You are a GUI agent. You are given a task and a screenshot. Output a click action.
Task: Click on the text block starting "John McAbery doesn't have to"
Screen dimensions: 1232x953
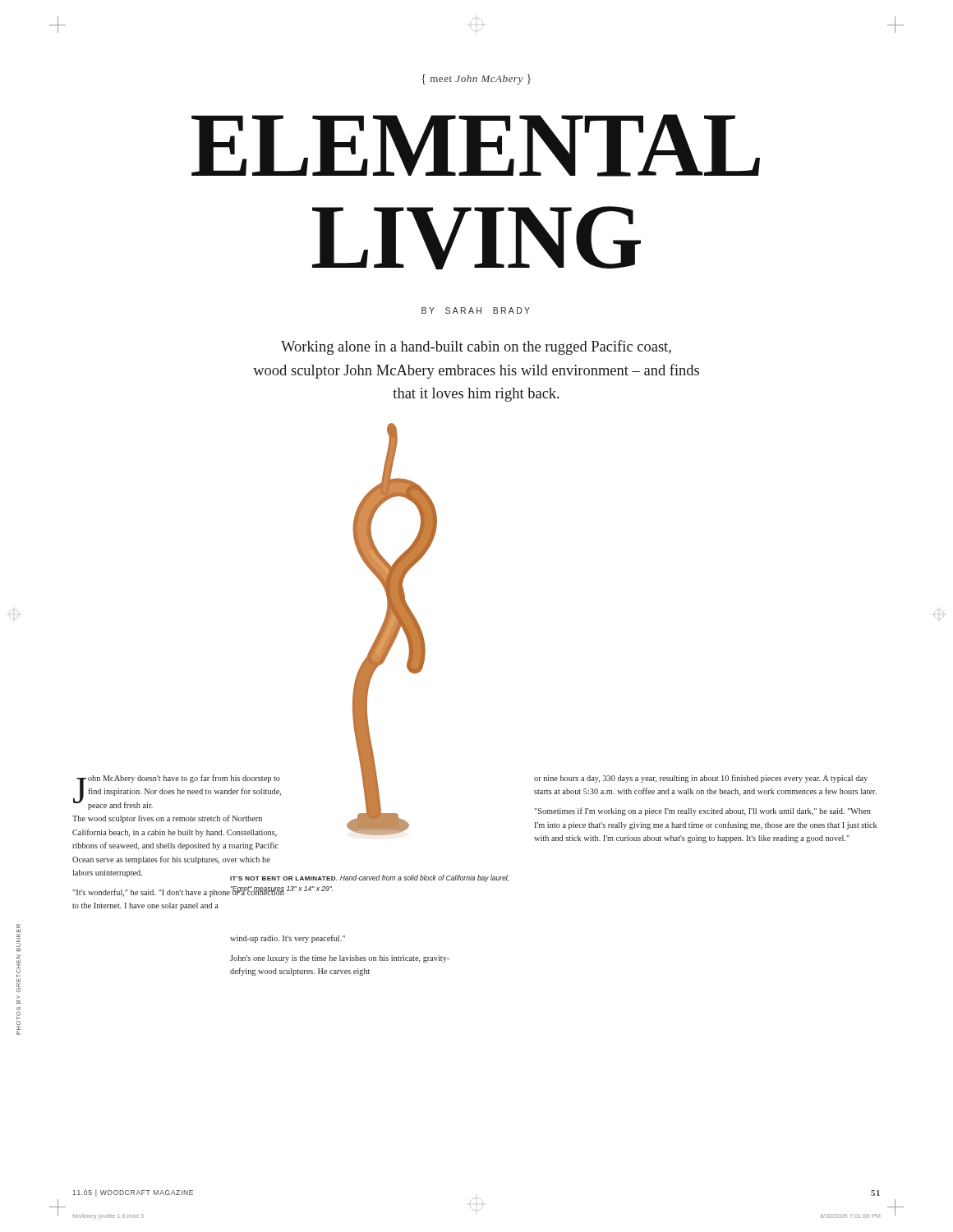pyautogui.click(x=181, y=843)
